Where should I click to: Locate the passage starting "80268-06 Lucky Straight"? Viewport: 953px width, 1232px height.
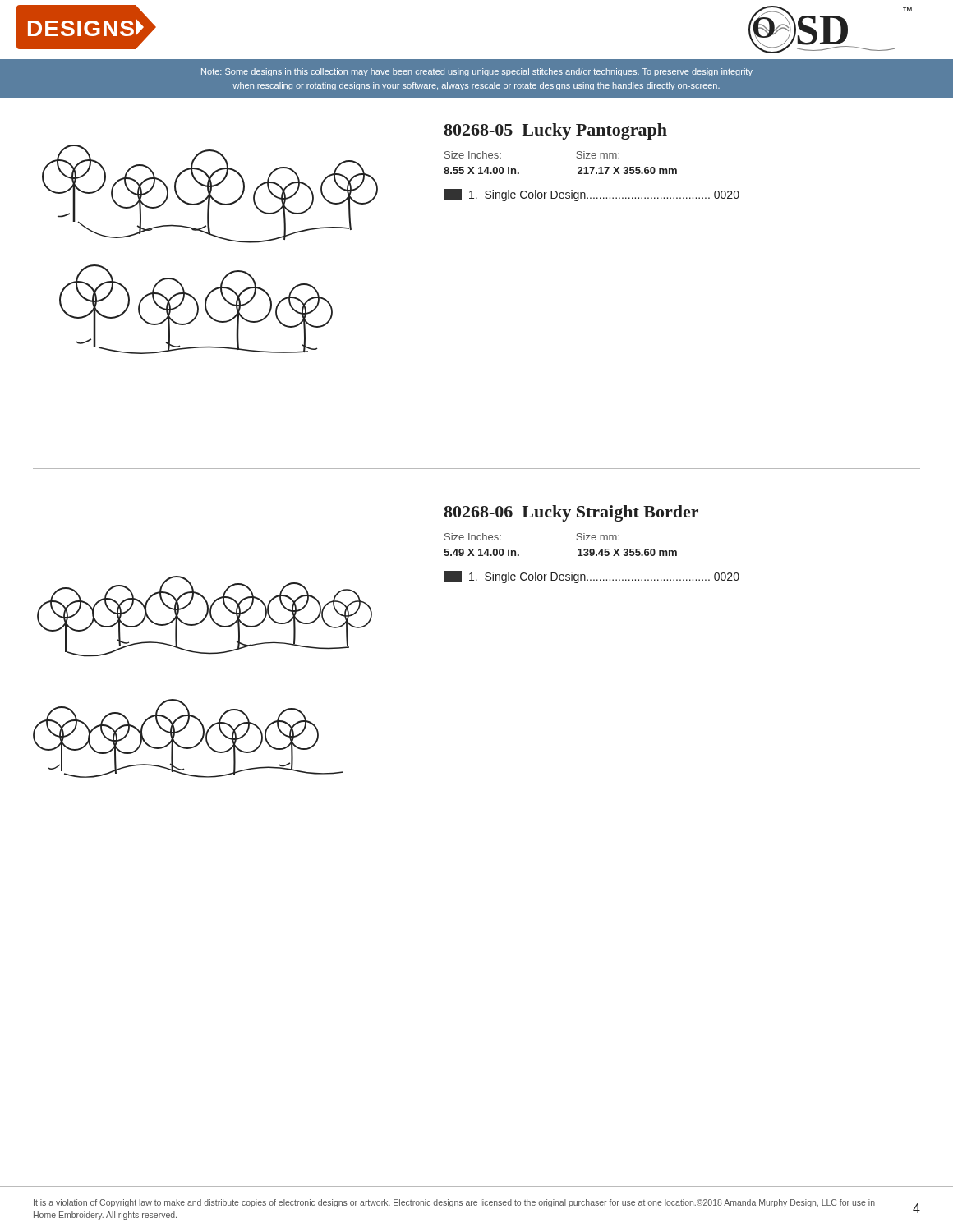tap(682, 542)
